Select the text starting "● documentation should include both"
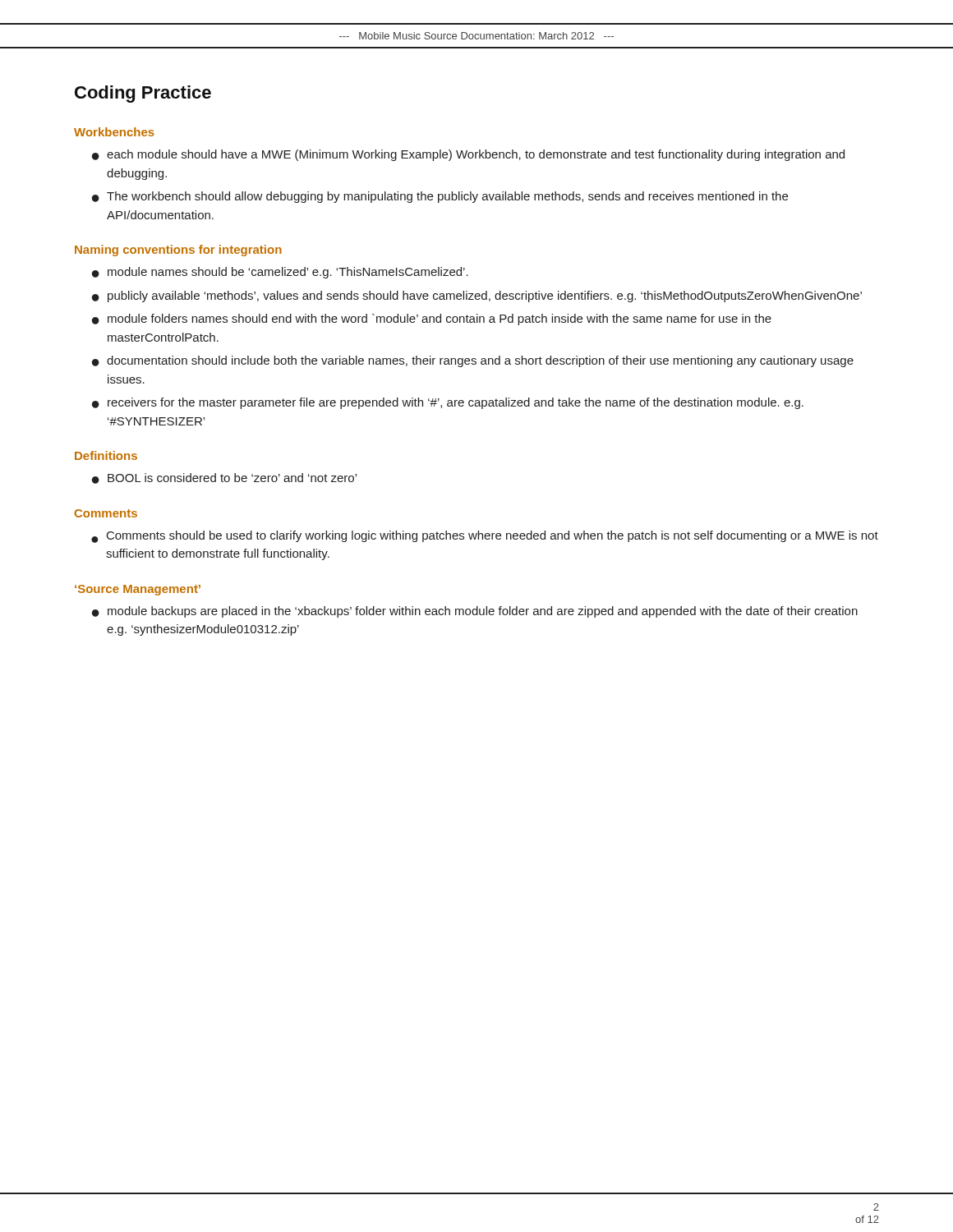 click(485, 370)
